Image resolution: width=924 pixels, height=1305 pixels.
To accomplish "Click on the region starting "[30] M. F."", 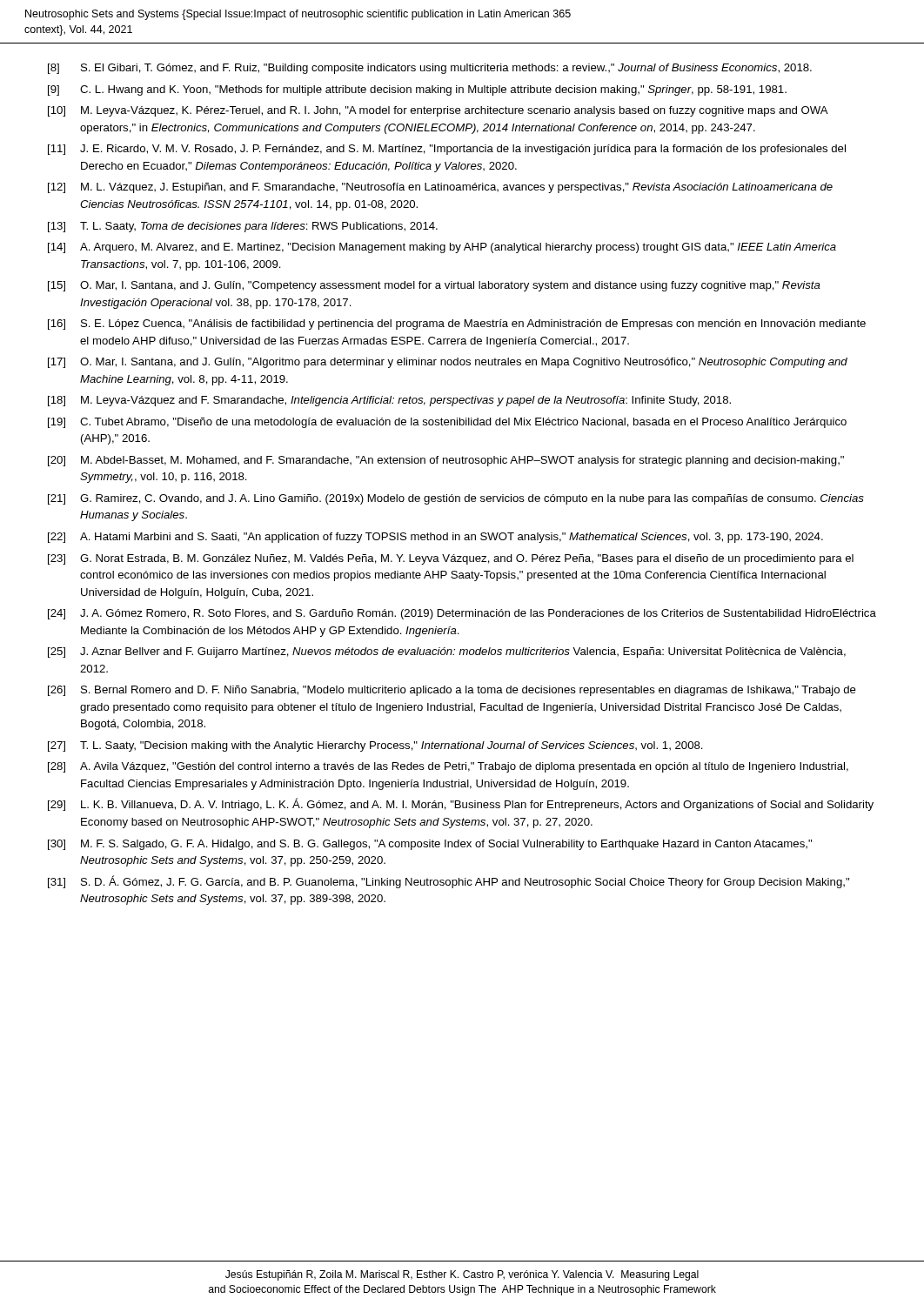I will pos(462,852).
